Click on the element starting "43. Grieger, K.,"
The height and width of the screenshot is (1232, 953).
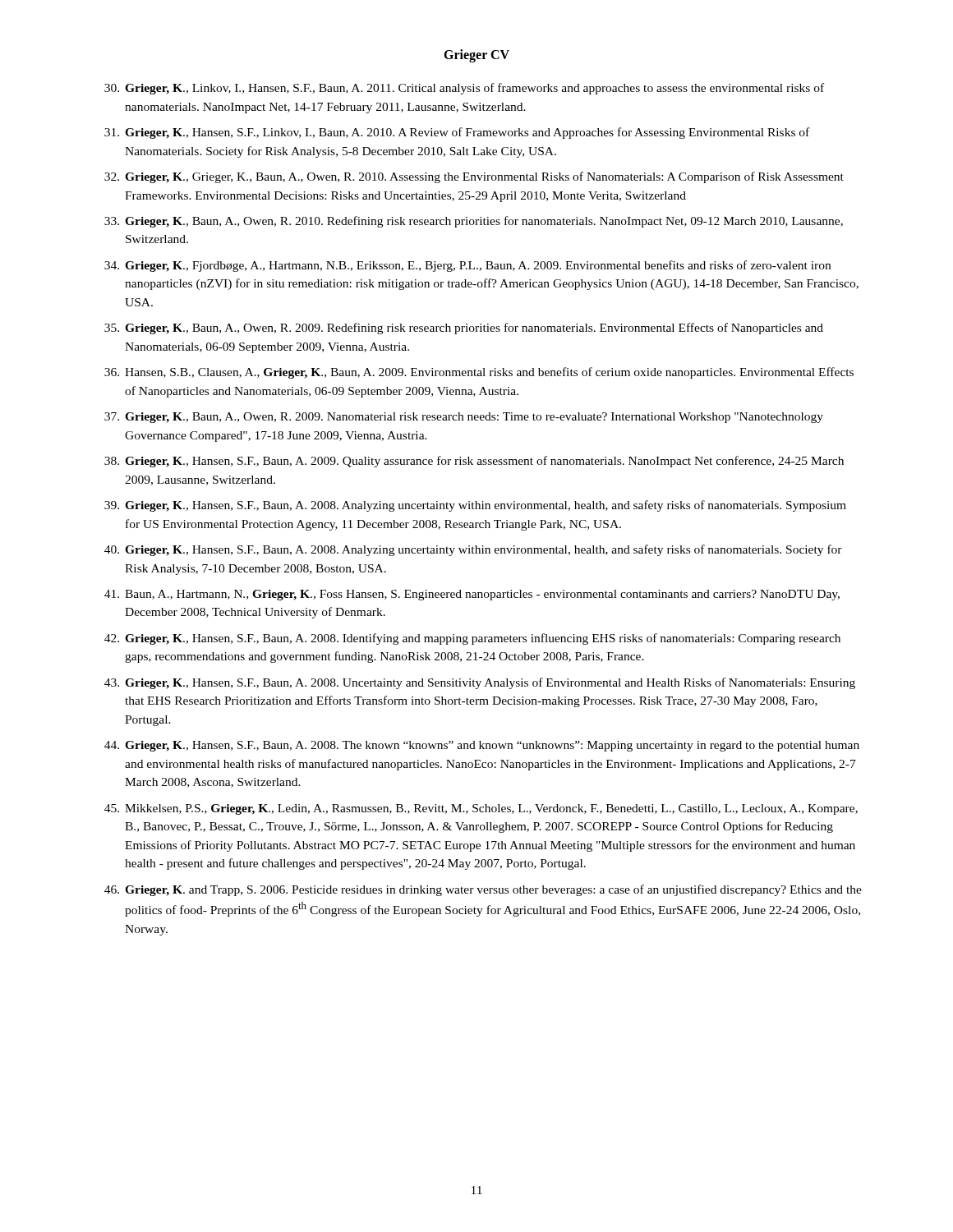pos(476,701)
